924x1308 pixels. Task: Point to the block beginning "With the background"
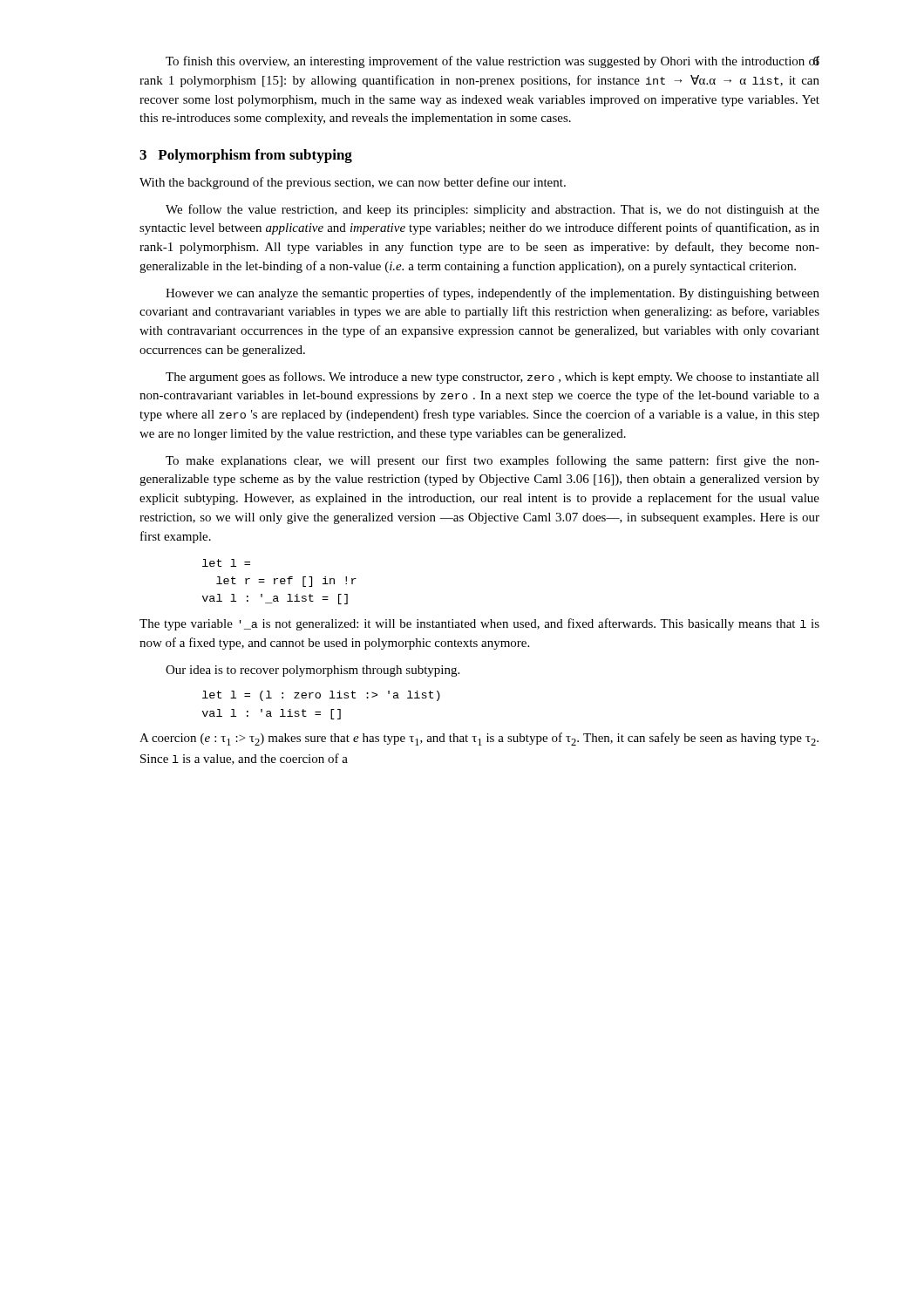coord(353,183)
